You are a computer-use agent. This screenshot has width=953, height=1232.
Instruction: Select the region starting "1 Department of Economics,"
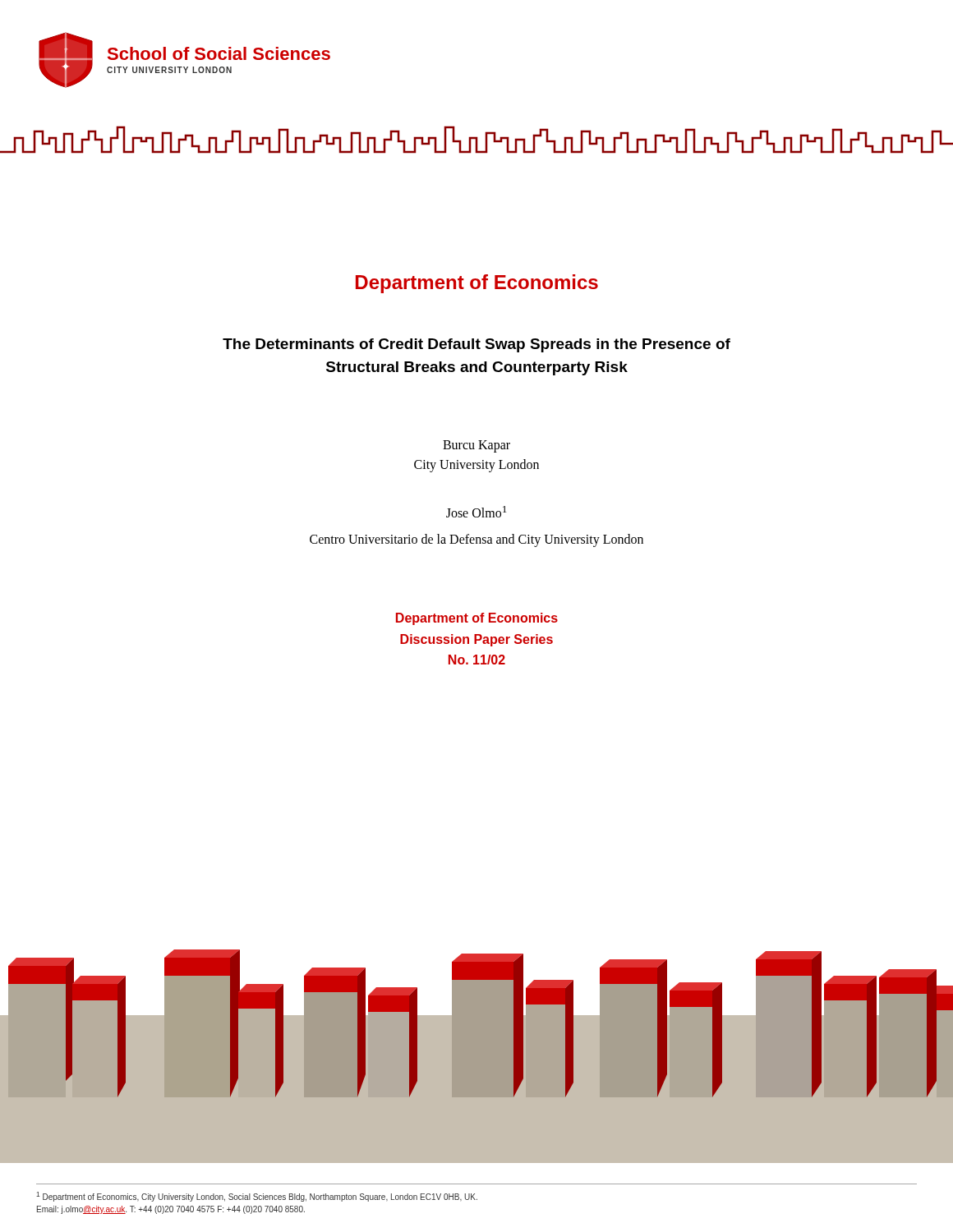257,1202
